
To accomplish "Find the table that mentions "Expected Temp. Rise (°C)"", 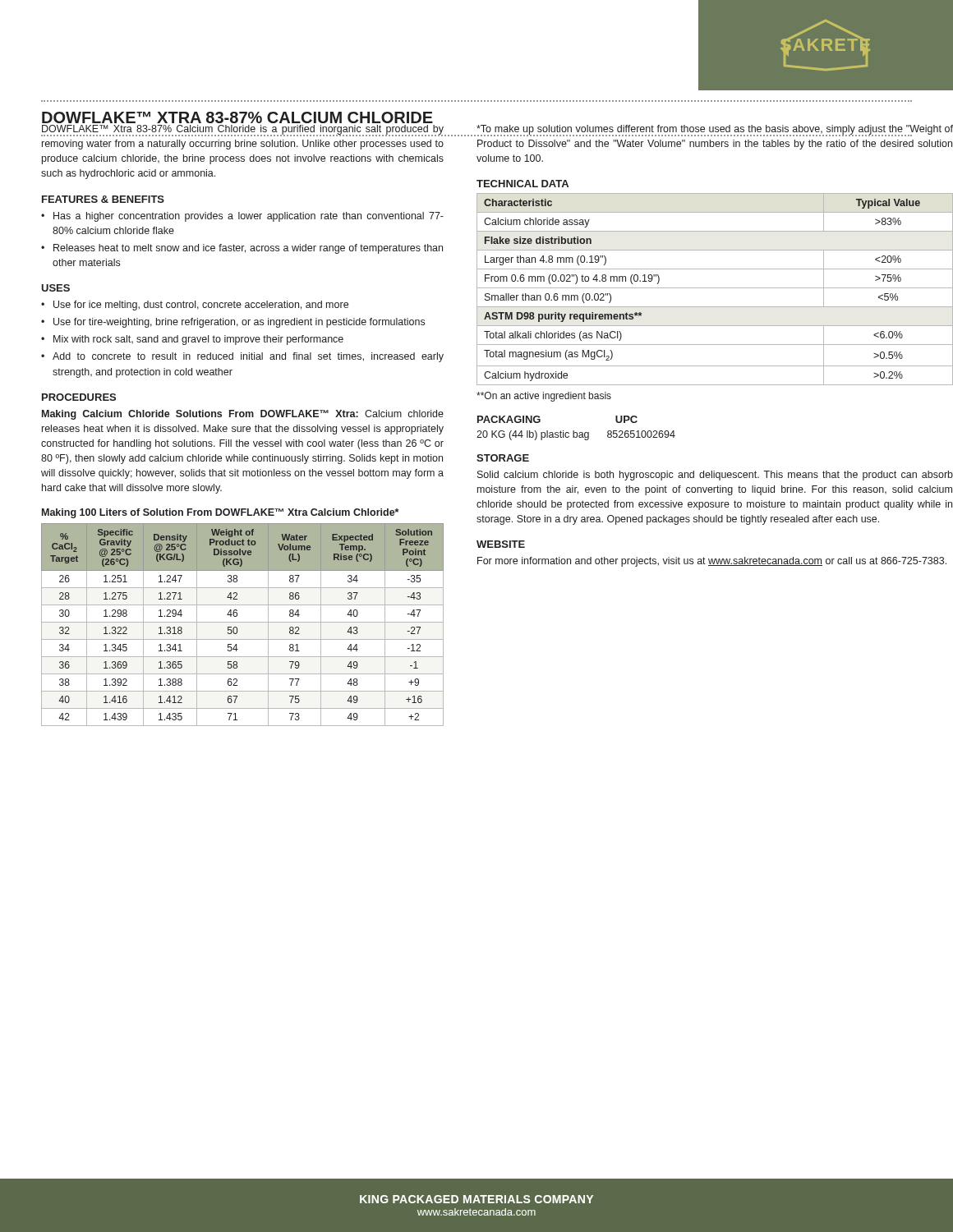I will (242, 625).
